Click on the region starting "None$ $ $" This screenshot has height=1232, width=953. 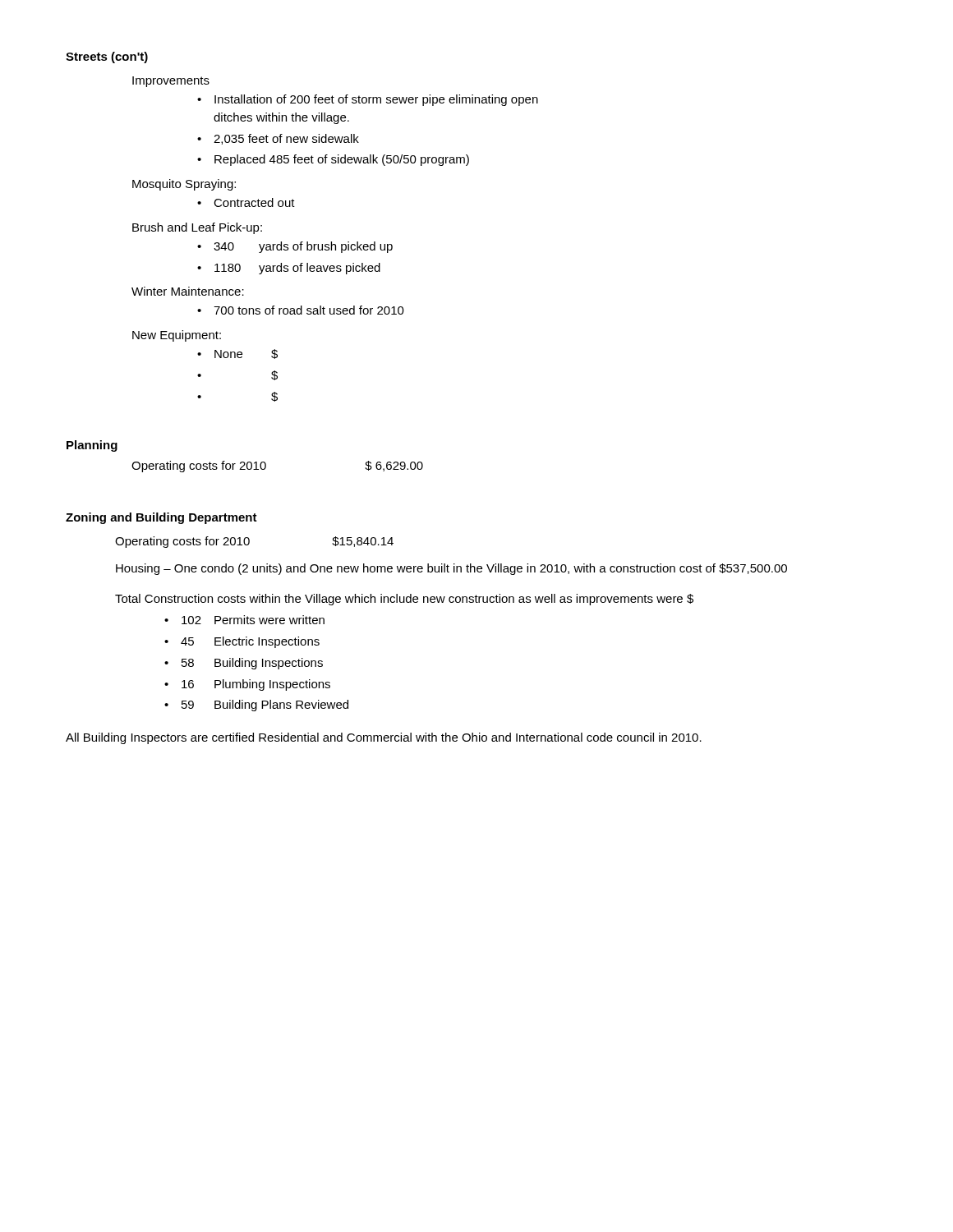coord(237,354)
